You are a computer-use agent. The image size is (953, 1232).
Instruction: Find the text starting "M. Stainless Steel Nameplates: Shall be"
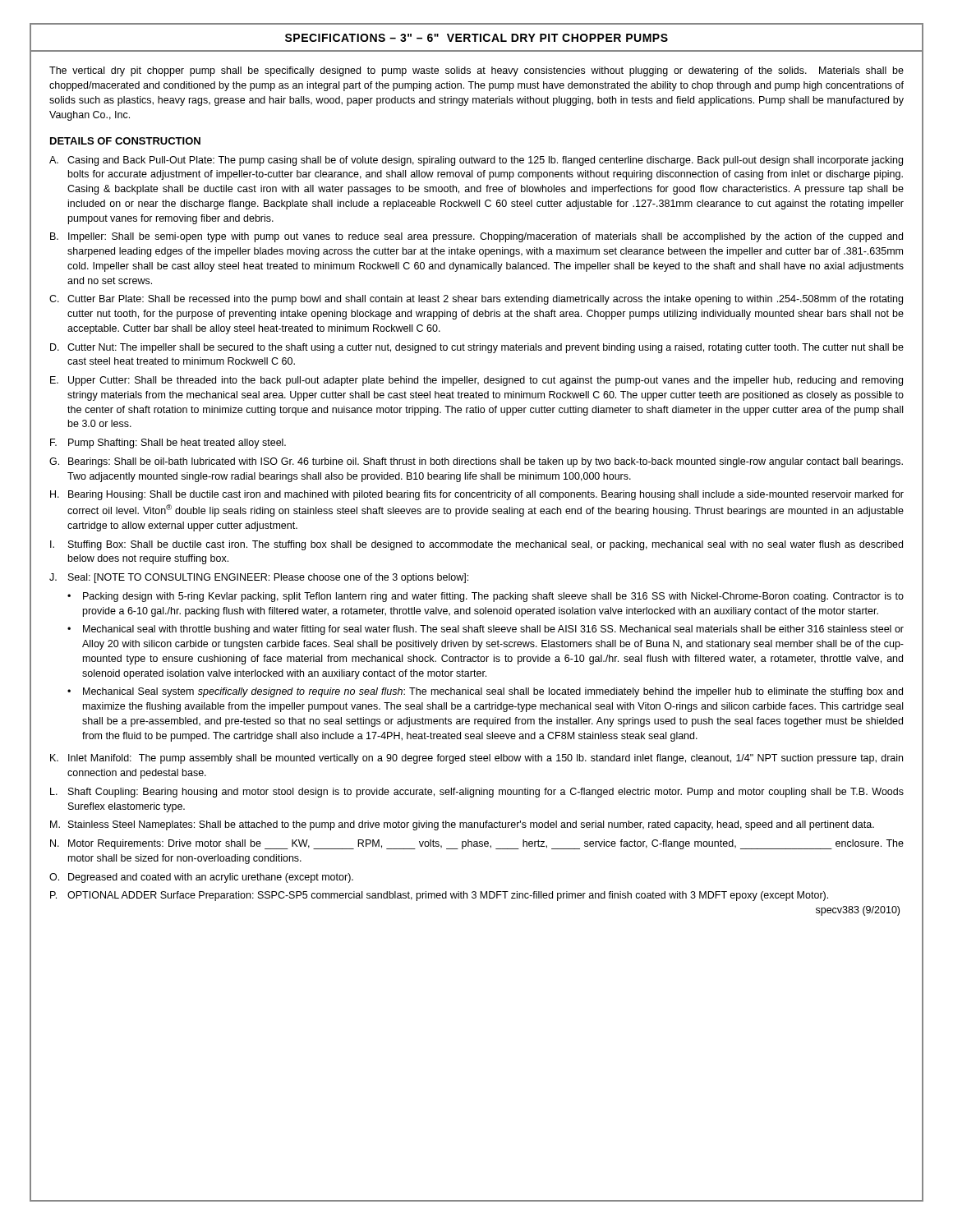coord(476,826)
